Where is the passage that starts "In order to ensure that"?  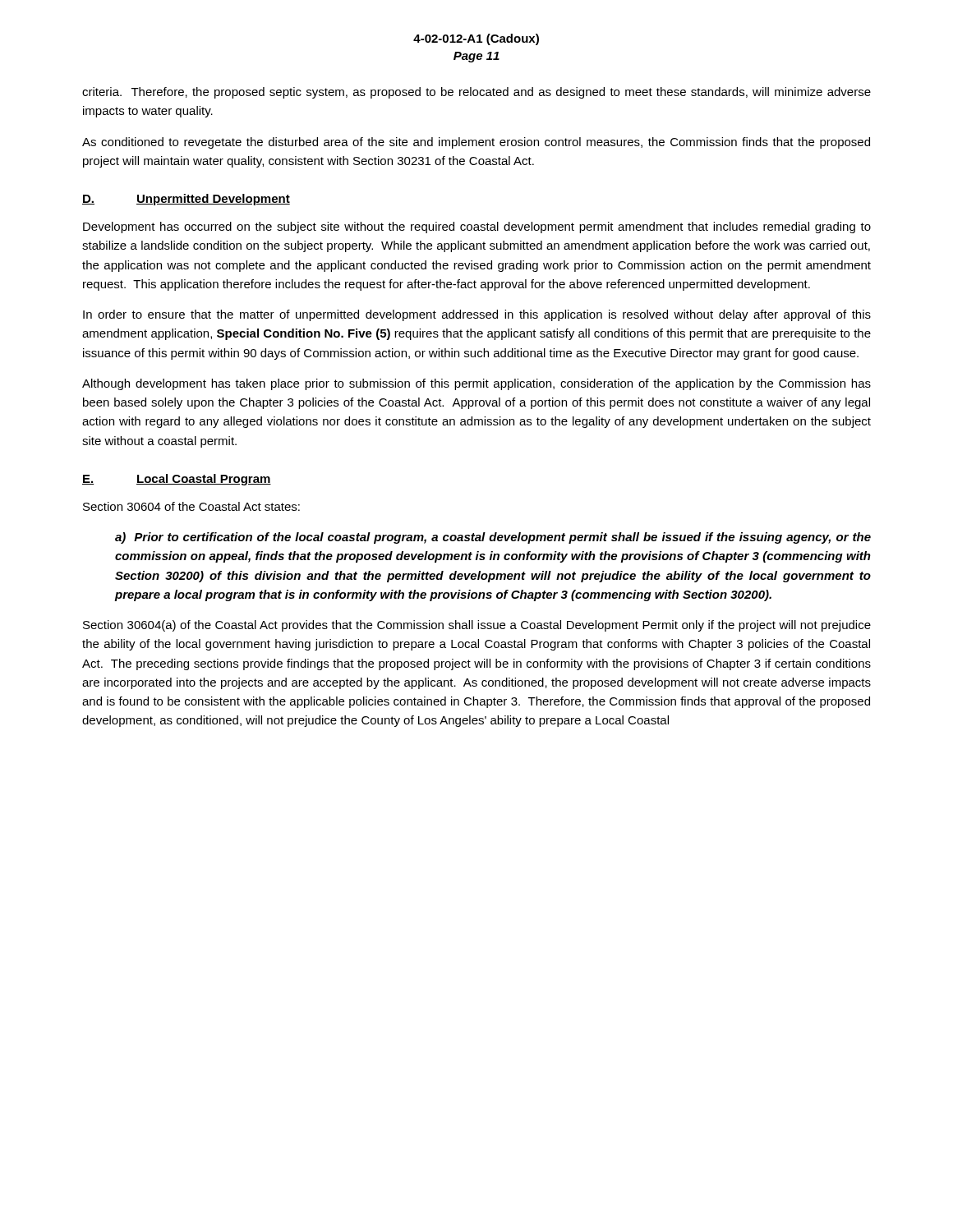[476, 333]
